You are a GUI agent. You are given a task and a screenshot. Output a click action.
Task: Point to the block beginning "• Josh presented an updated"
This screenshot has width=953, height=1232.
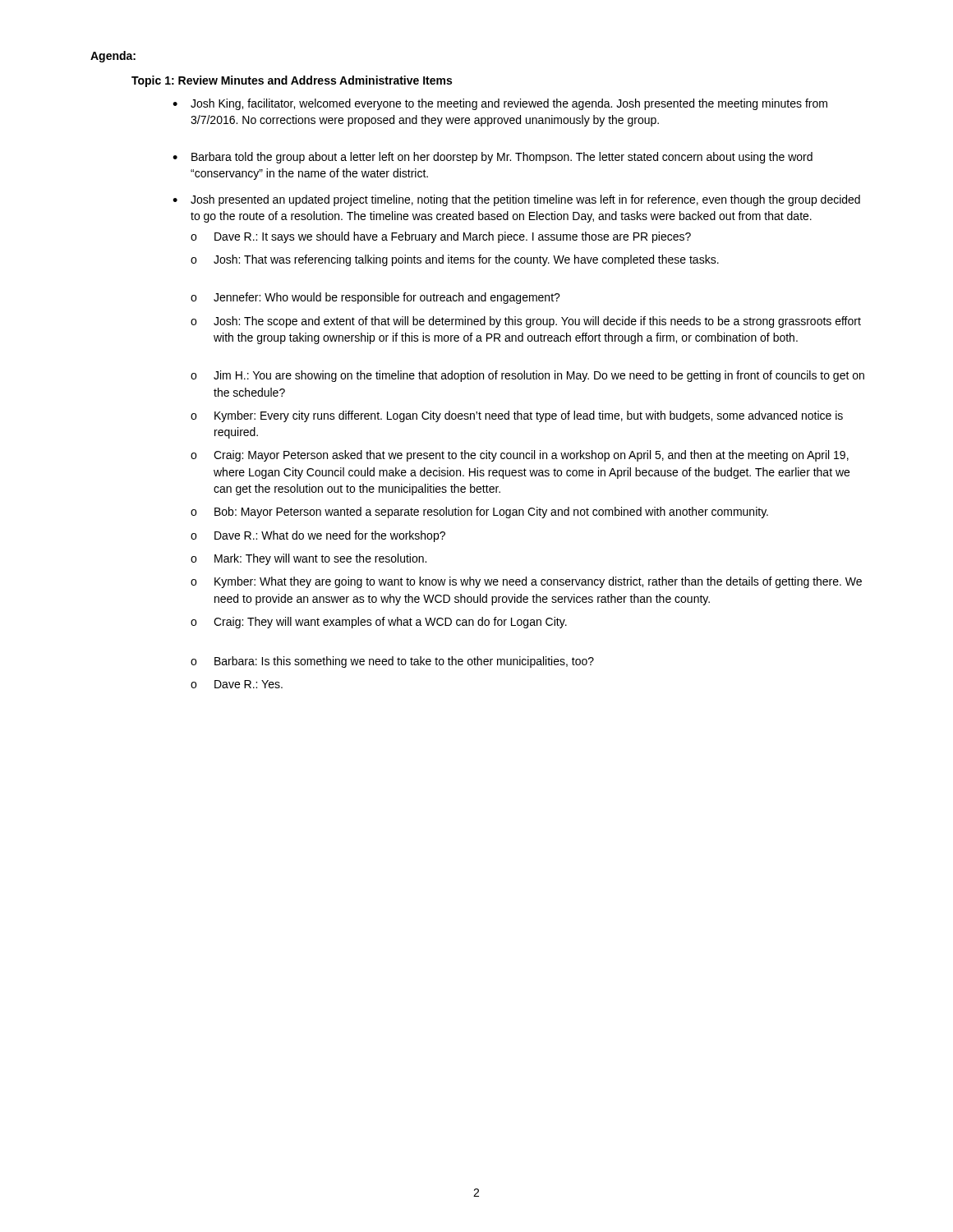[x=522, y=208]
